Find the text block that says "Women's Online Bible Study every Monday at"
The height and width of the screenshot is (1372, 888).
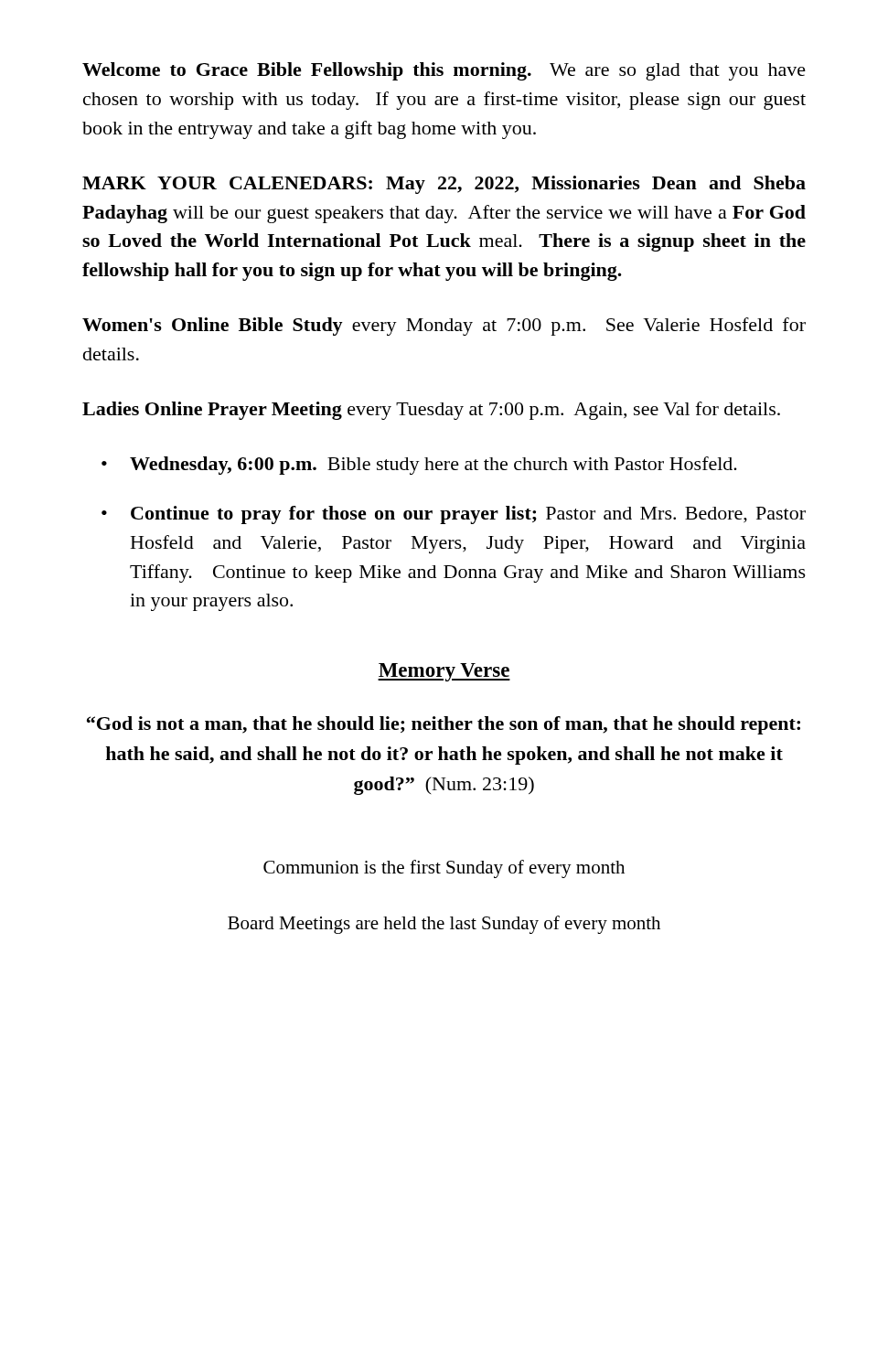[x=444, y=339]
